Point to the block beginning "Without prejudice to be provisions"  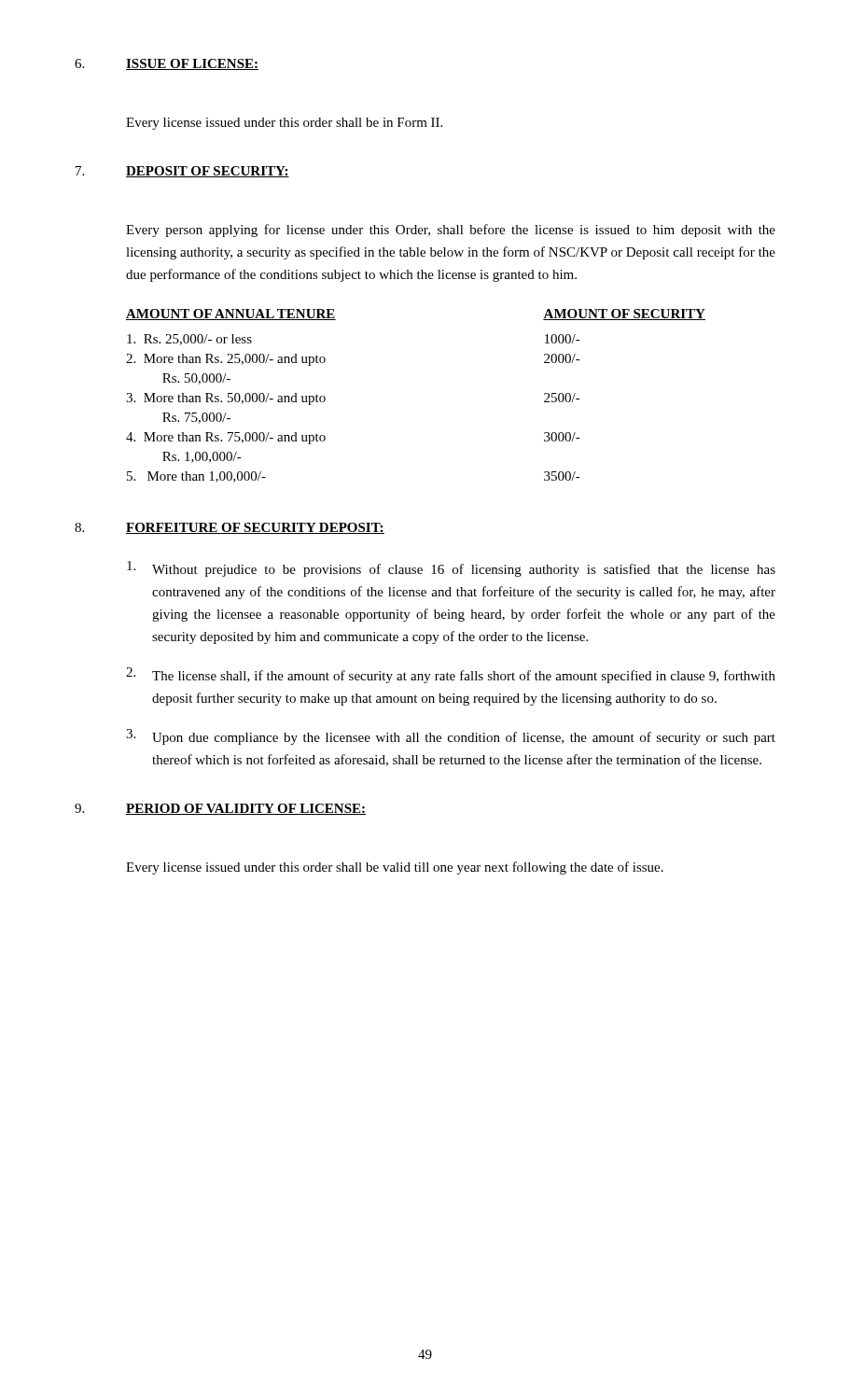[451, 603]
